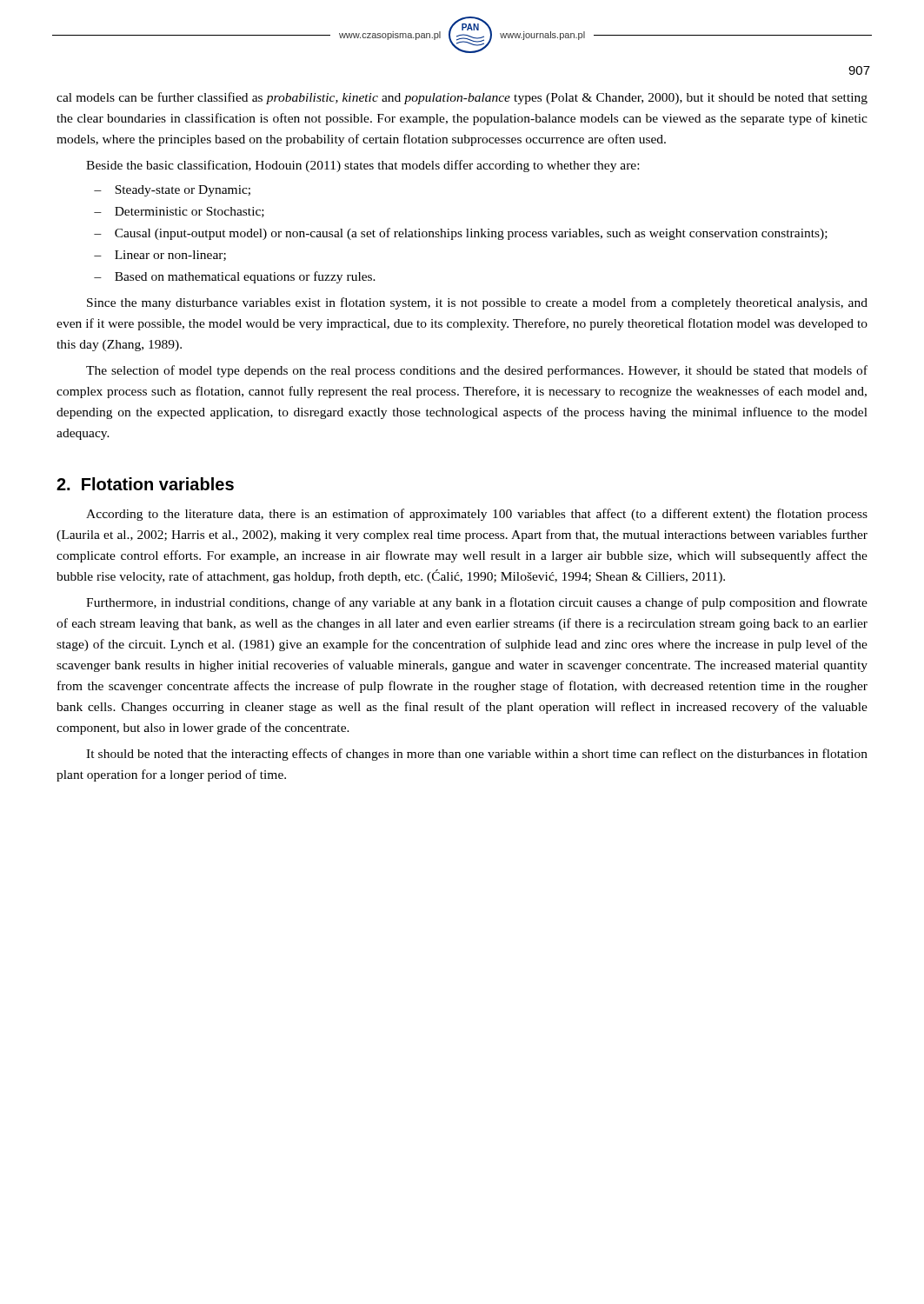
Task: Click the passage that begins "– Steady-state or"
Action: [x=173, y=190]
